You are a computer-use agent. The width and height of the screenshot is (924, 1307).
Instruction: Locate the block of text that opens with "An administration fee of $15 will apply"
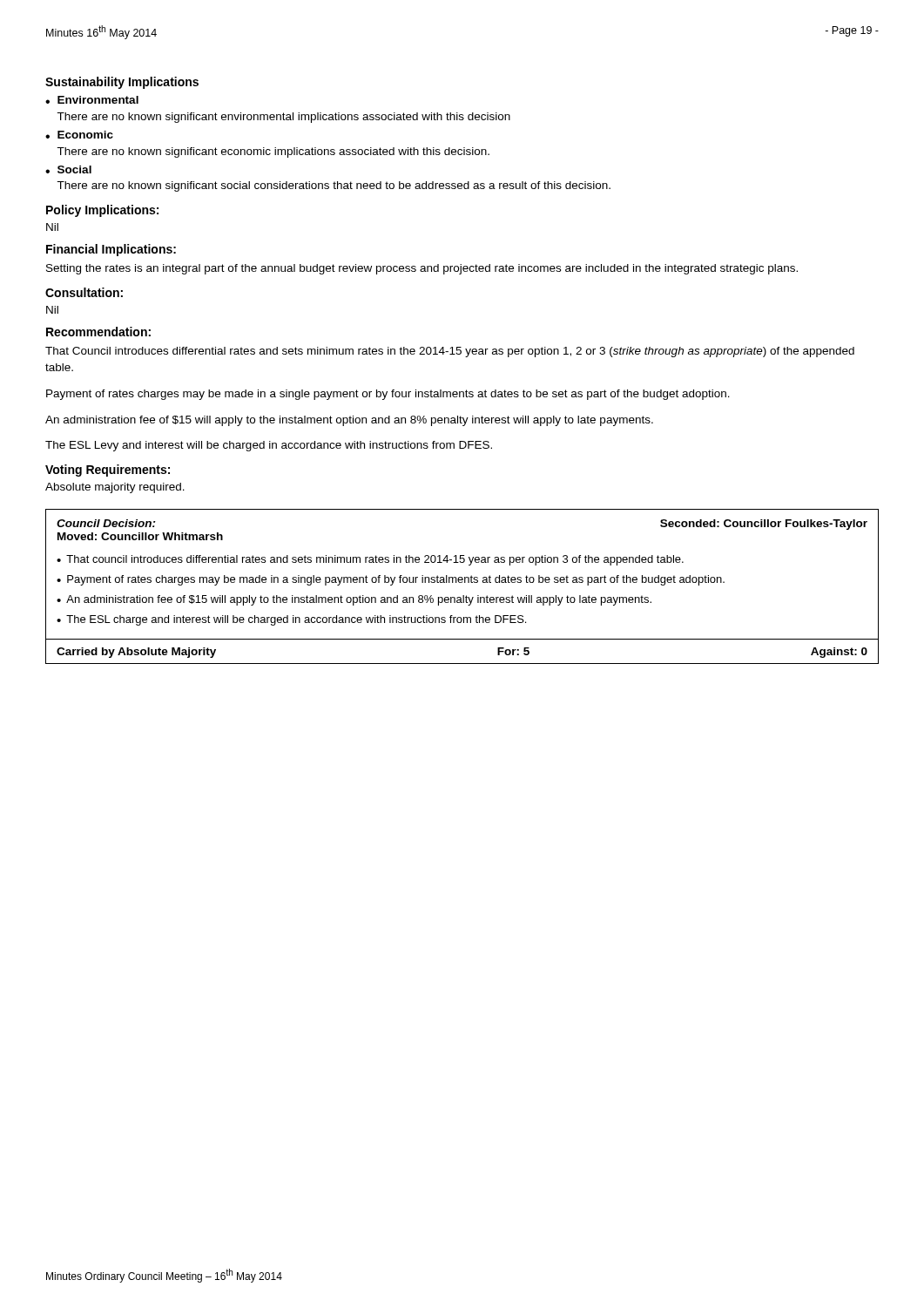coord(350,419)
